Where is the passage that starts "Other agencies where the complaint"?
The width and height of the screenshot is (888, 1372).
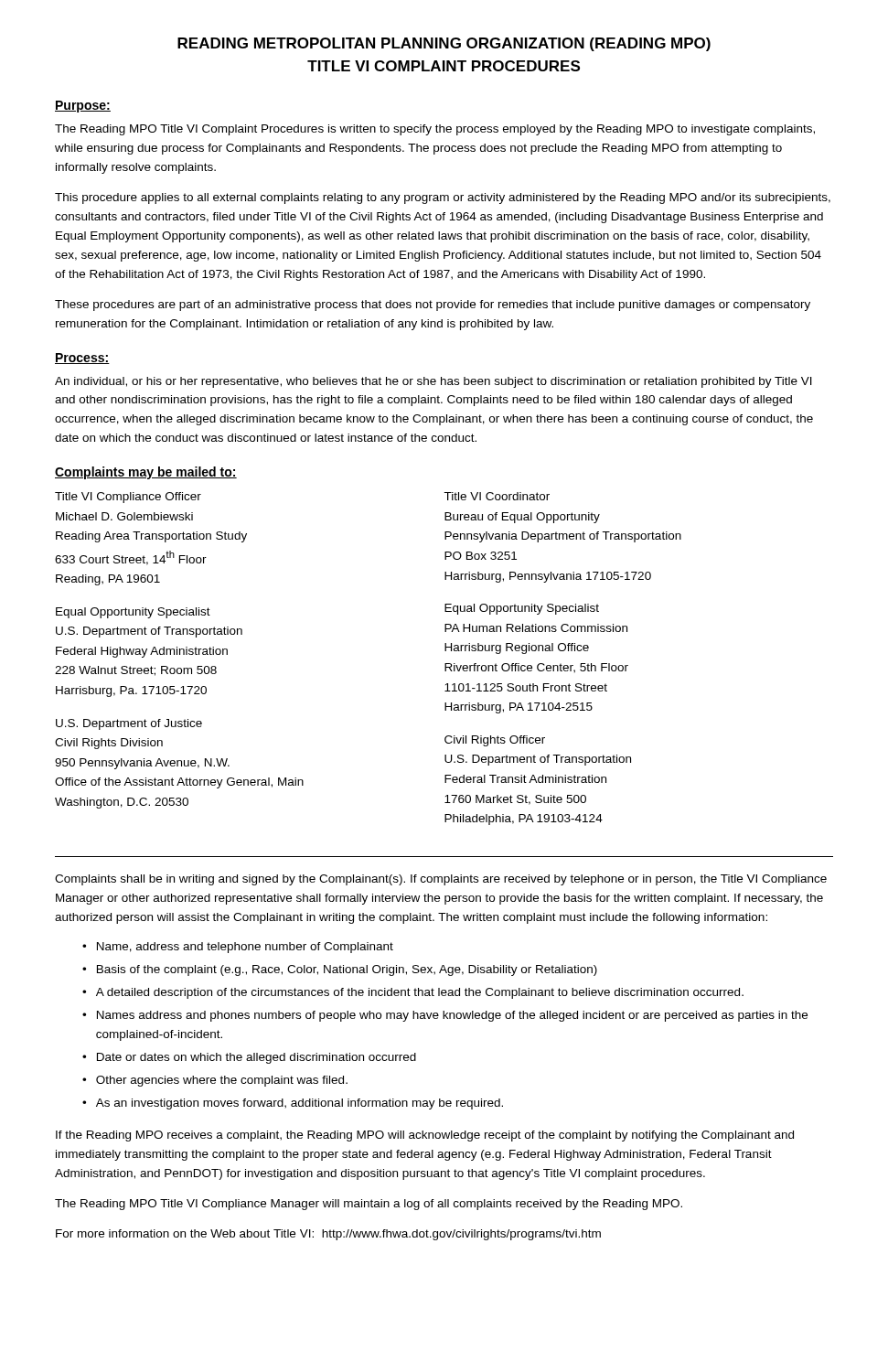(222, 1080)
